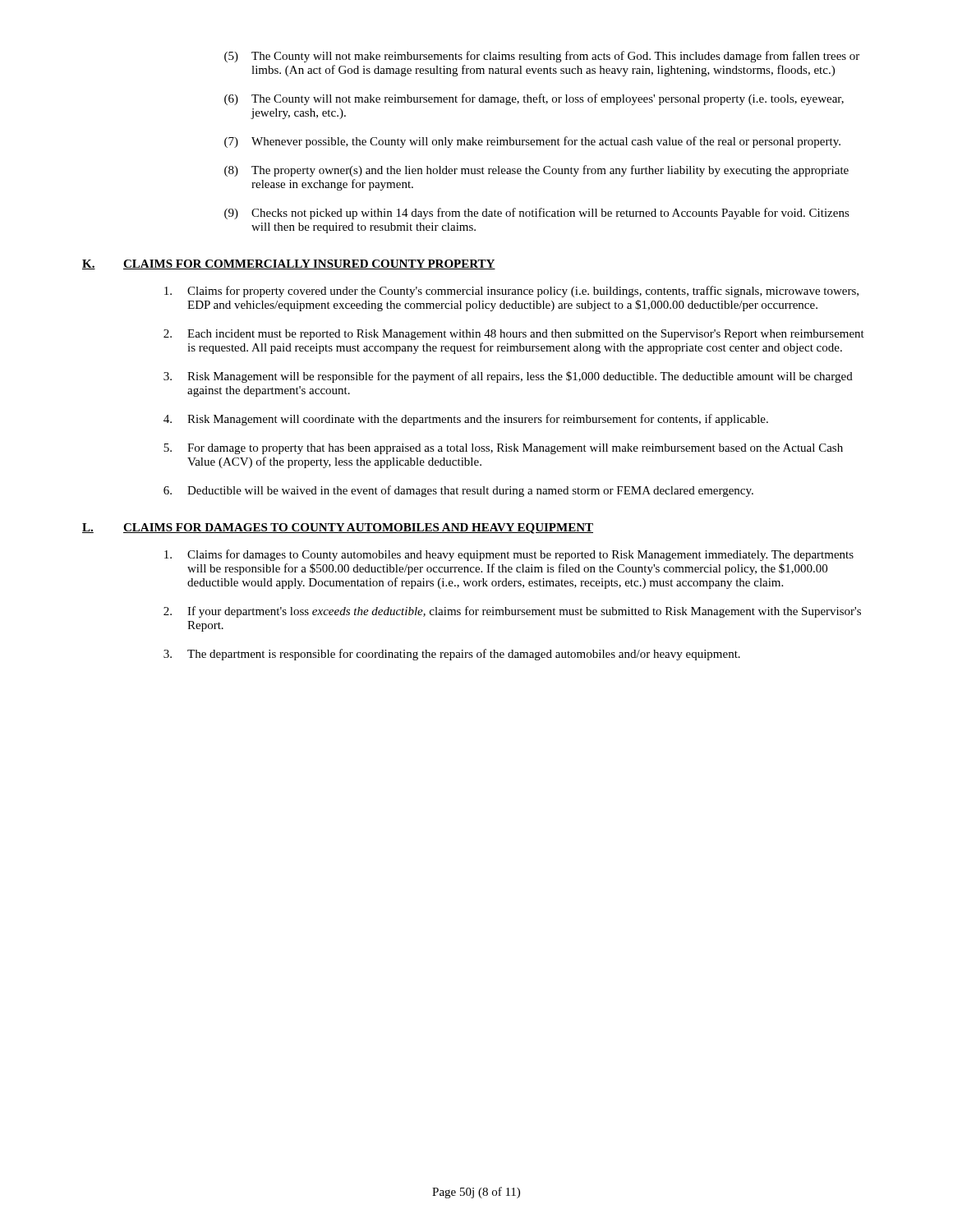Find the list item that reads "6. Deductible will be"
The image size is (953, 1232).
pos(497,491)
